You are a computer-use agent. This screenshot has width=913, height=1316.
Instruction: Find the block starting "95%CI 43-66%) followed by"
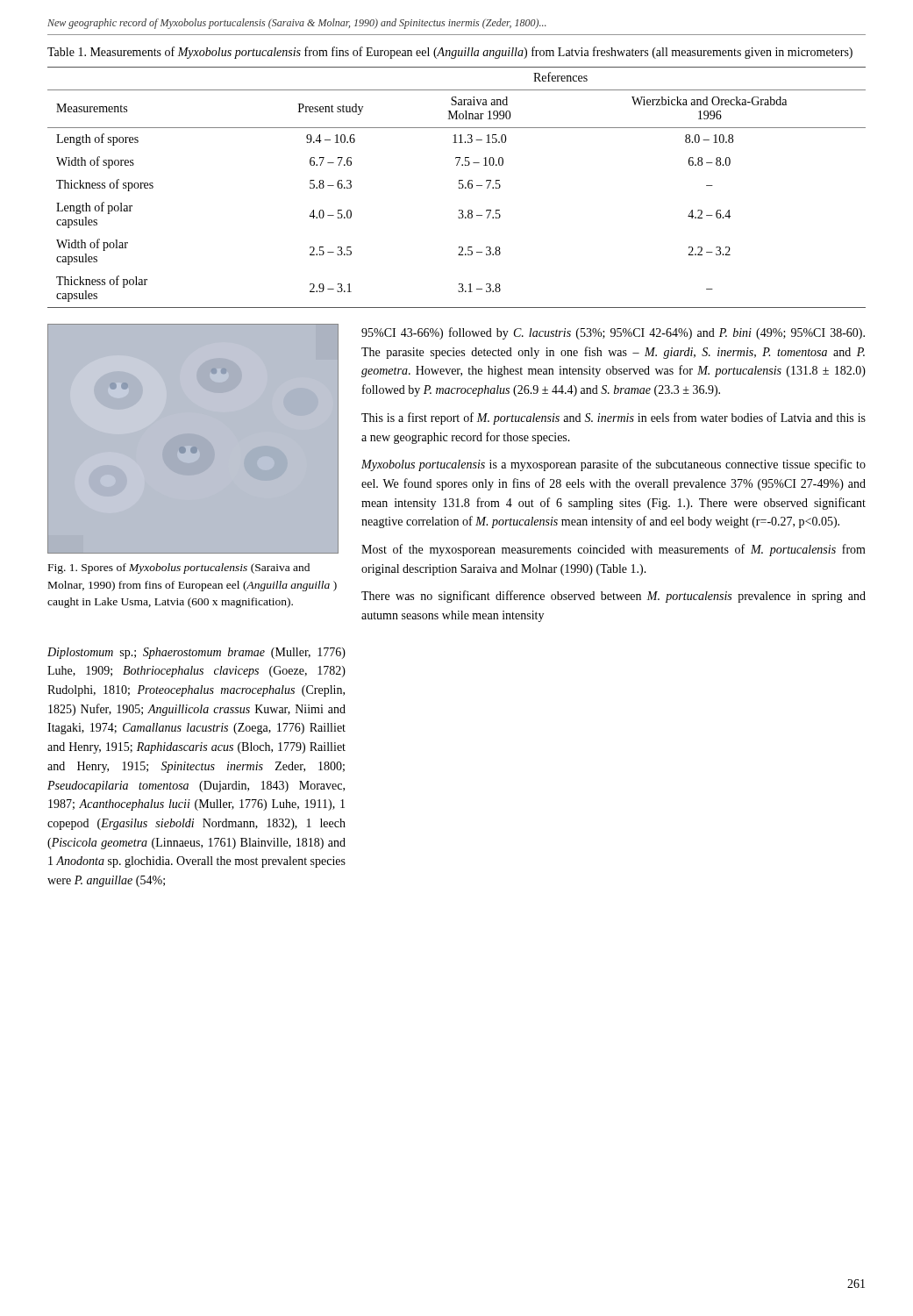[x=613, y=362]
